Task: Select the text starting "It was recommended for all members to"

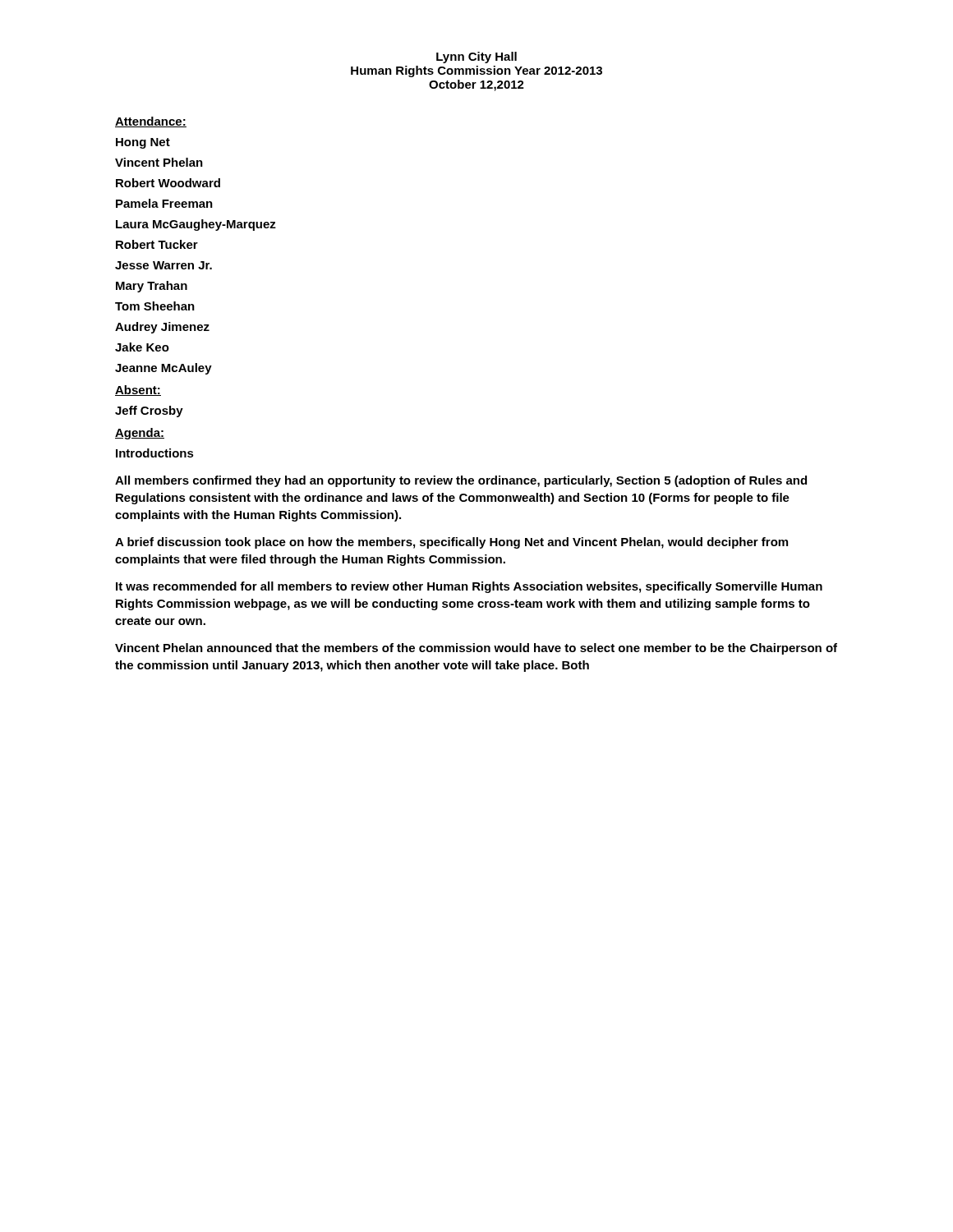Action: [x=469, y=603]
